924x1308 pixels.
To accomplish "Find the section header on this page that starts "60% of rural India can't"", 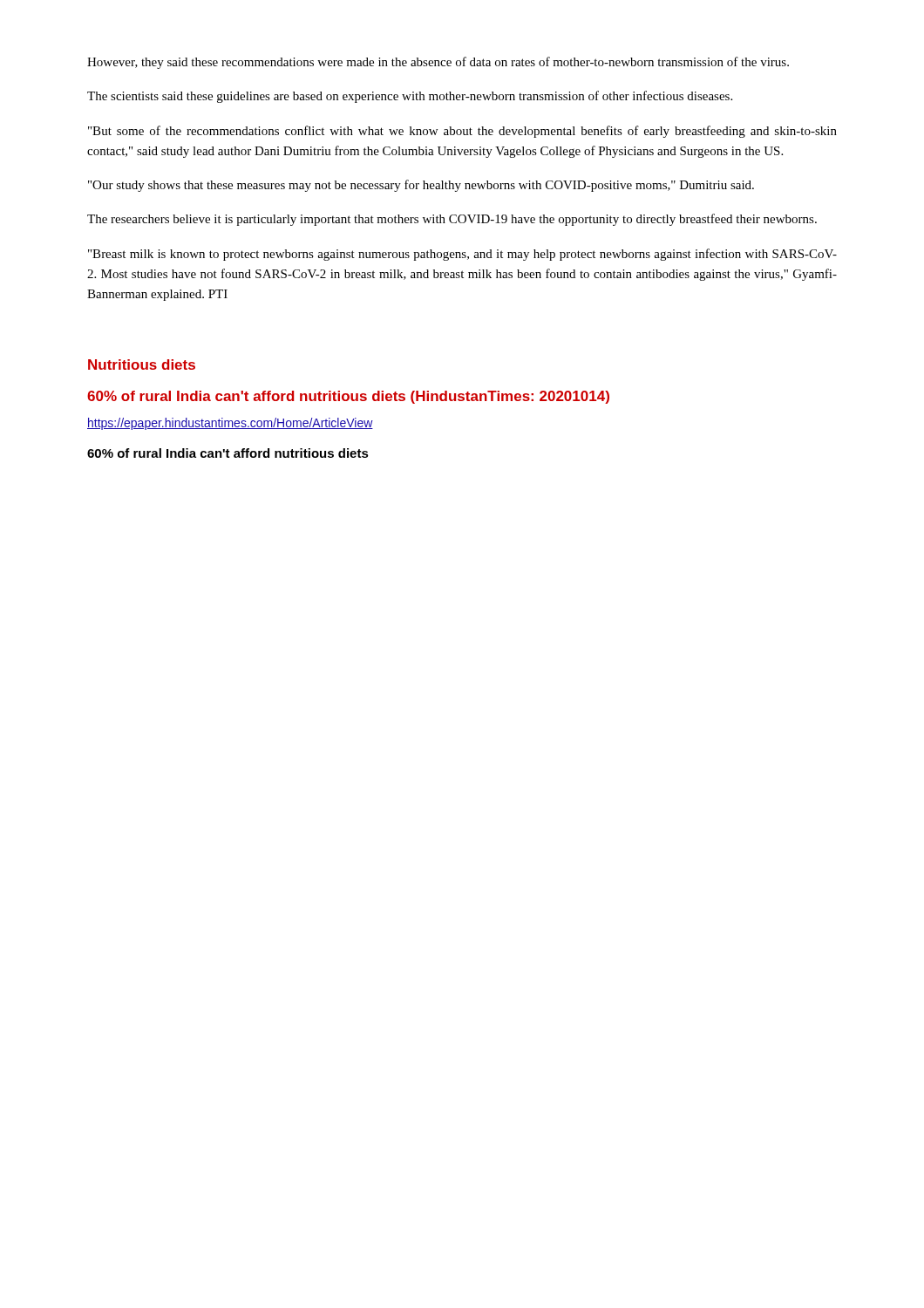I will coord(349,397).
